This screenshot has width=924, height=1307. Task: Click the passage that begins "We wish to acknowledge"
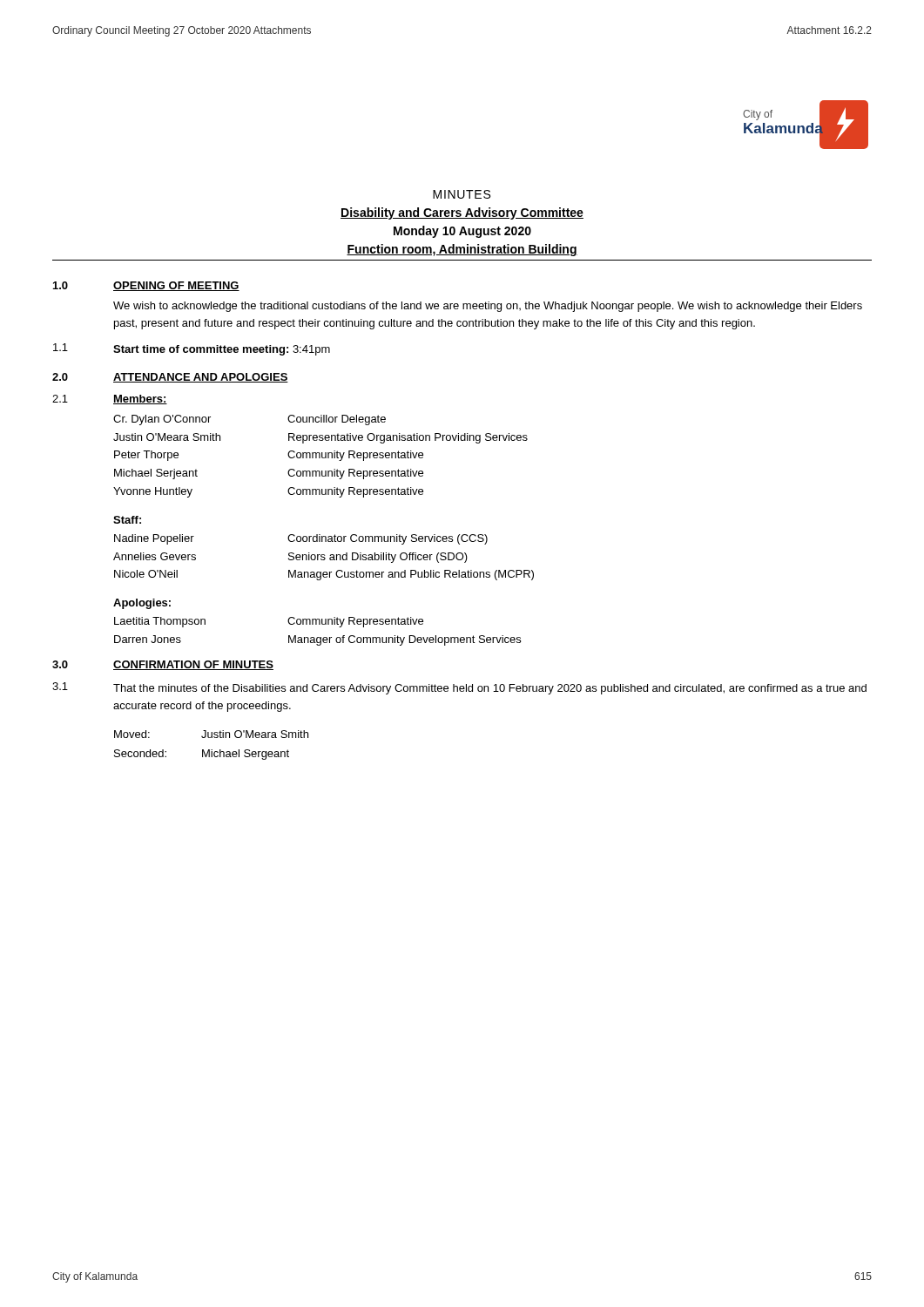click(x=488, y=314)
